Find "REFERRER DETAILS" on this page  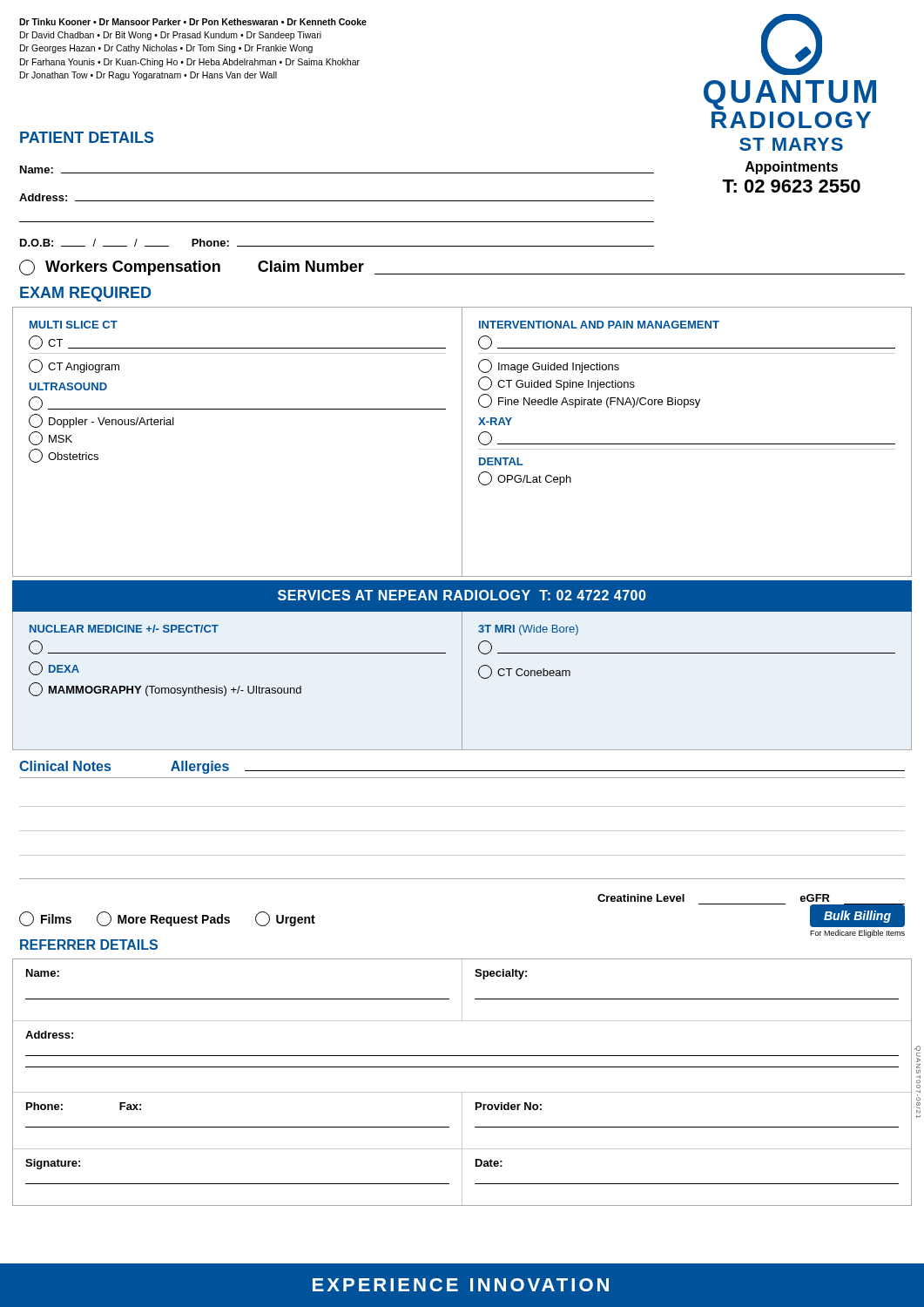(89, 945)
